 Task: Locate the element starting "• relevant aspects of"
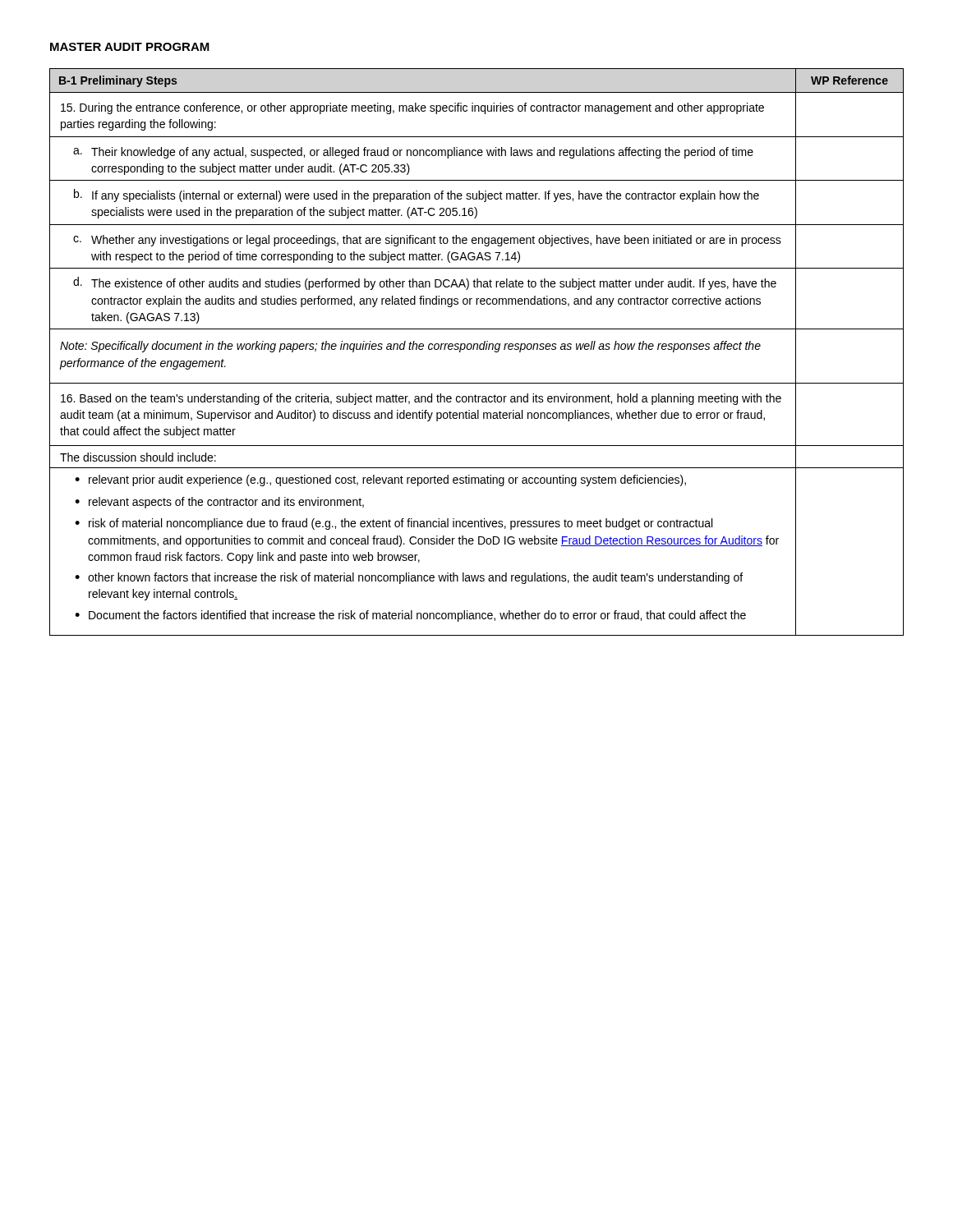pyautogui.click(x=219, y=503)
